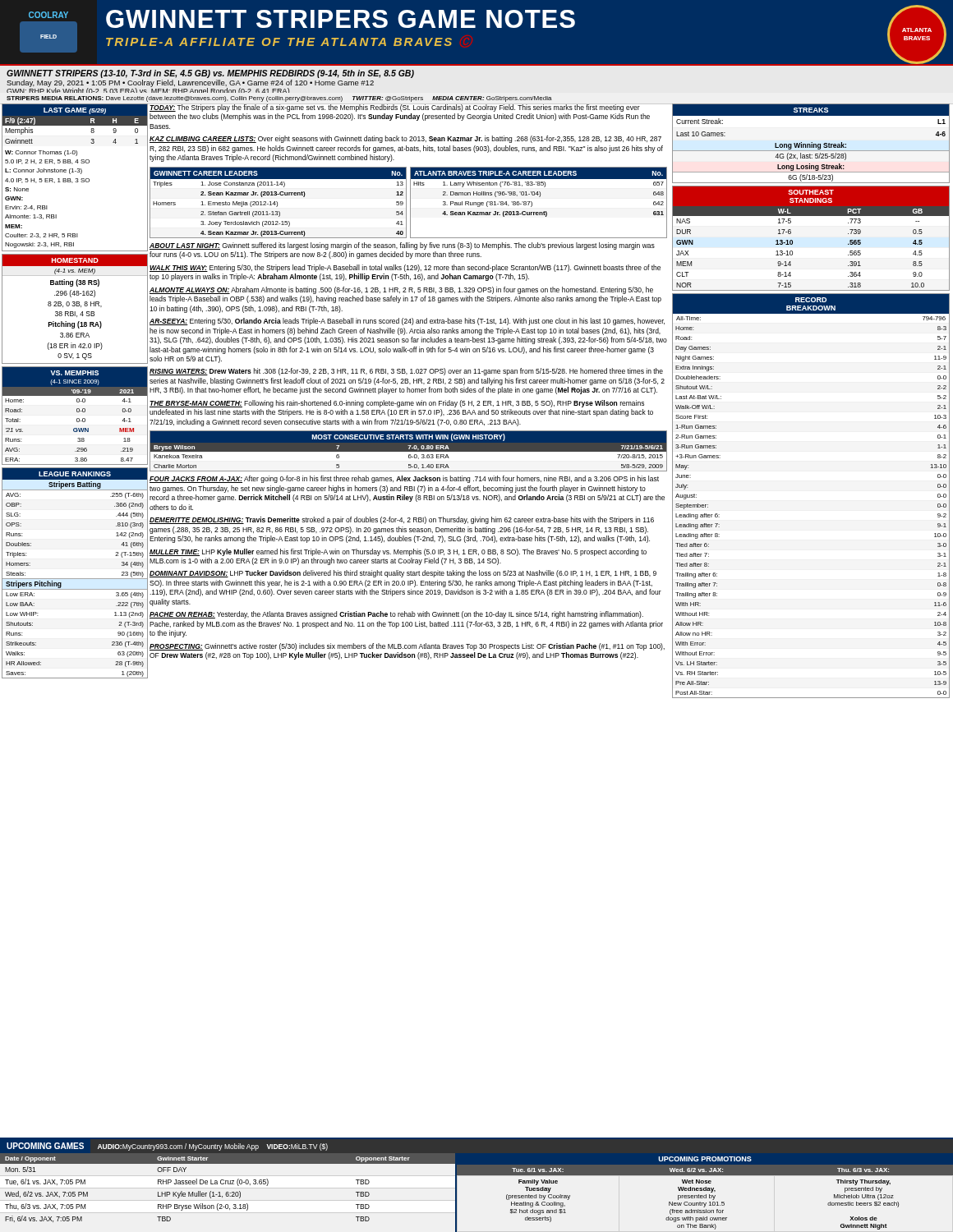The image size is (953, 1232).
Task: Select the table that reads "3-Run Games:"
Action: 811,496
